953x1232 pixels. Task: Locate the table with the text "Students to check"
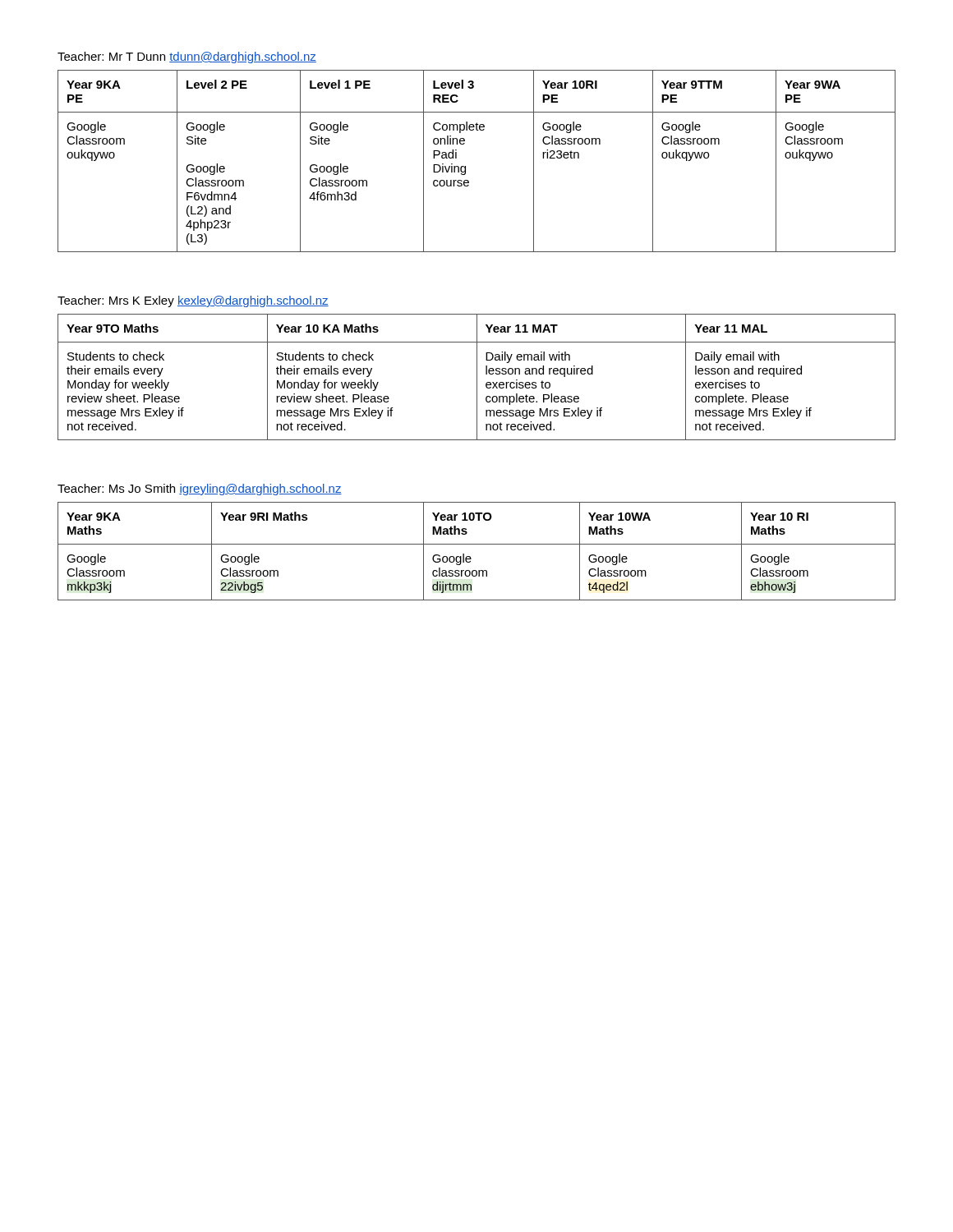point(476,377)
